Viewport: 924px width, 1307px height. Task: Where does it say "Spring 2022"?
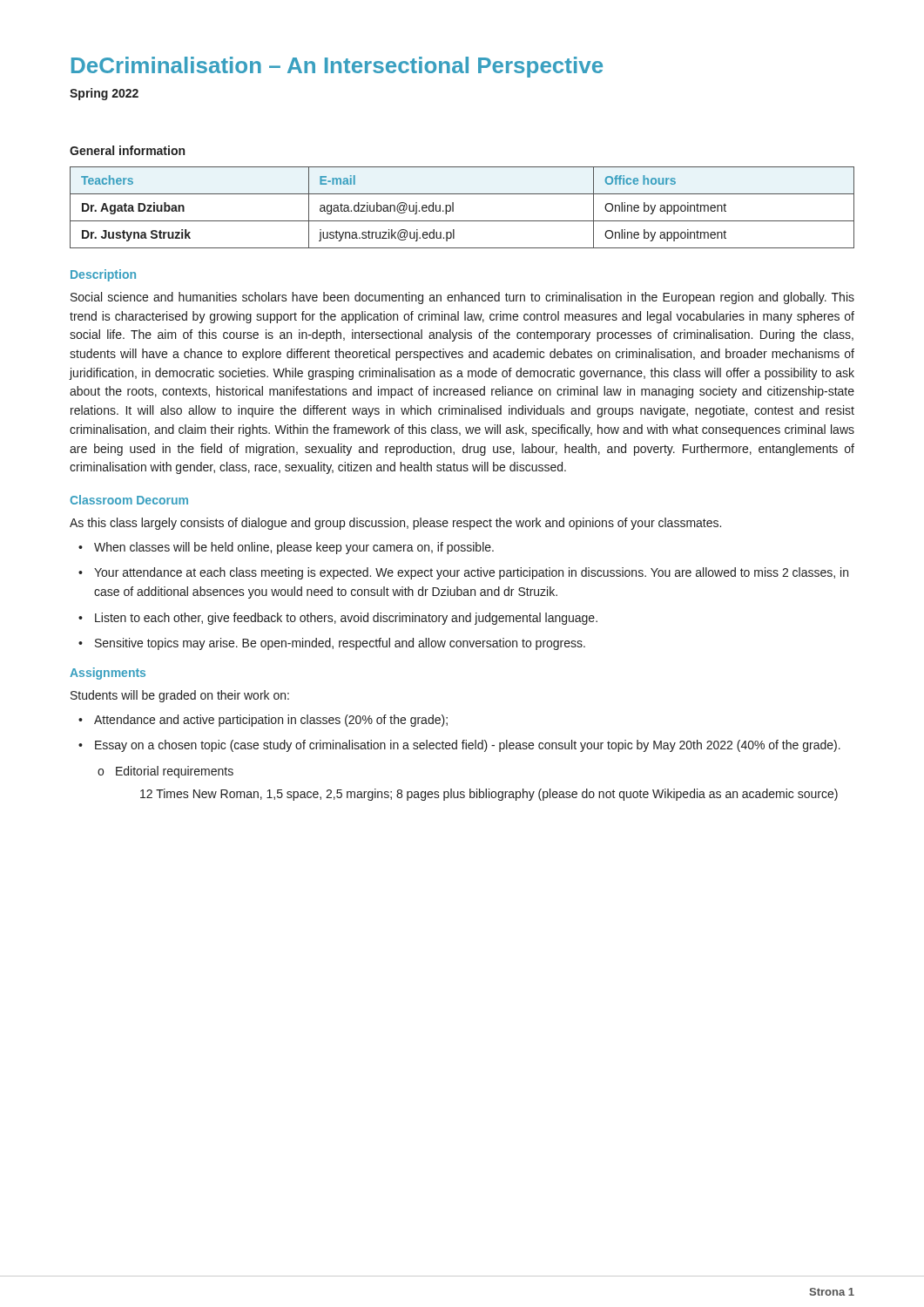pos(104,93)
